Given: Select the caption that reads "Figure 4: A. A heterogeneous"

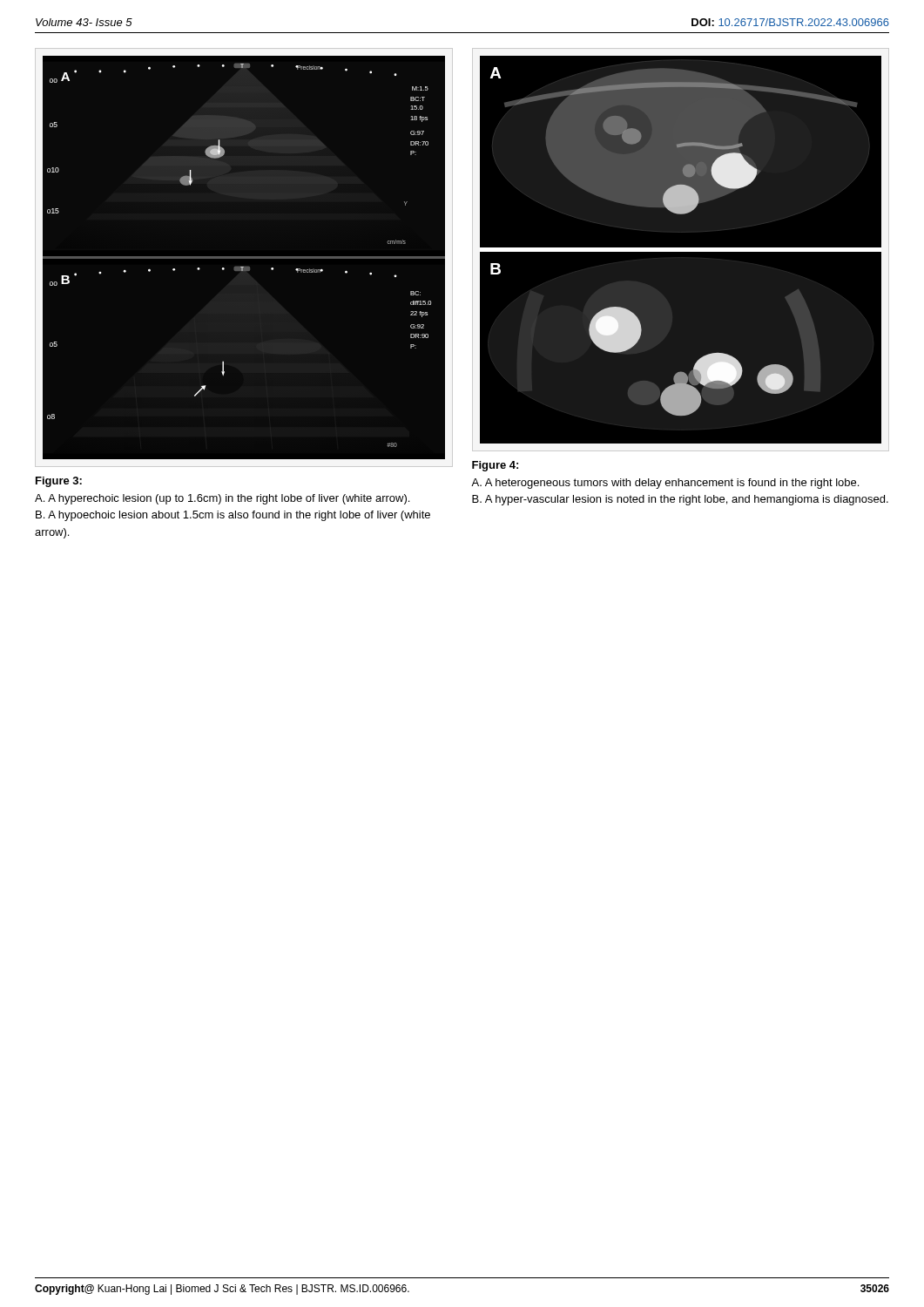Looking at the screenshot, I should [680, 482].
